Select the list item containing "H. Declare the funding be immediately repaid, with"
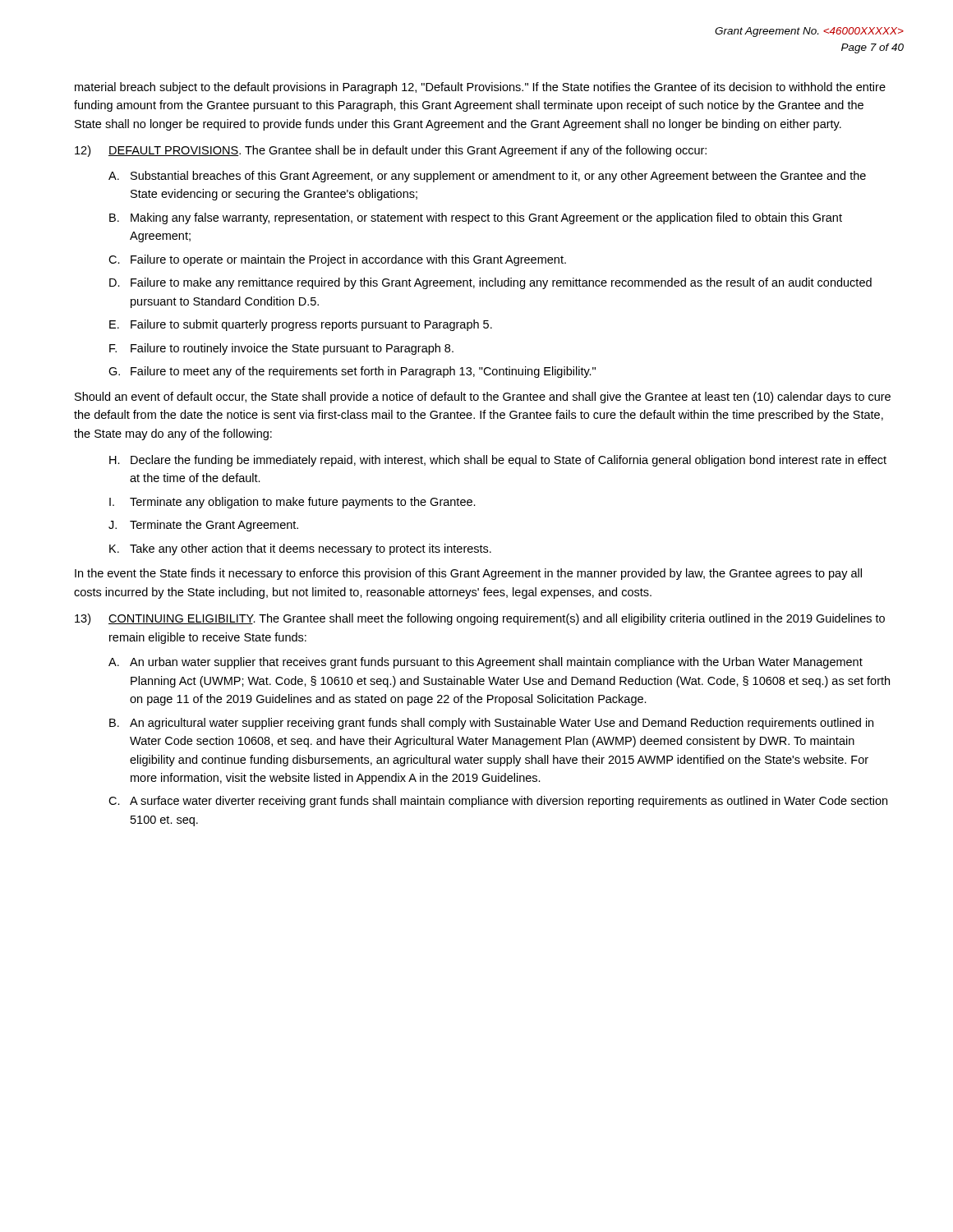The height and width of the screenshot is (1232, 953). click(500, 469)
